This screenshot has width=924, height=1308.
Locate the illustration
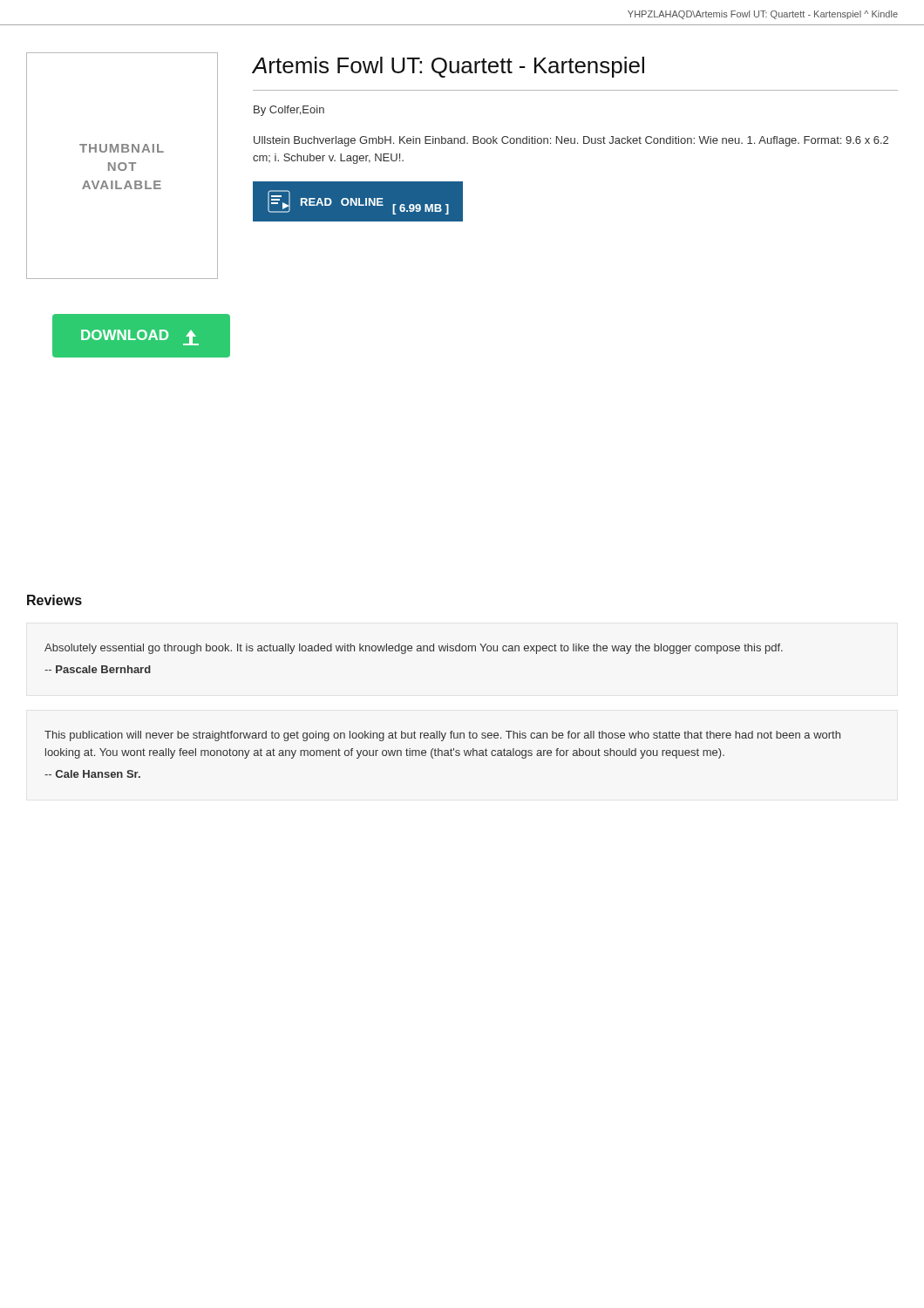pyautogui.click(x=122, y=166)
